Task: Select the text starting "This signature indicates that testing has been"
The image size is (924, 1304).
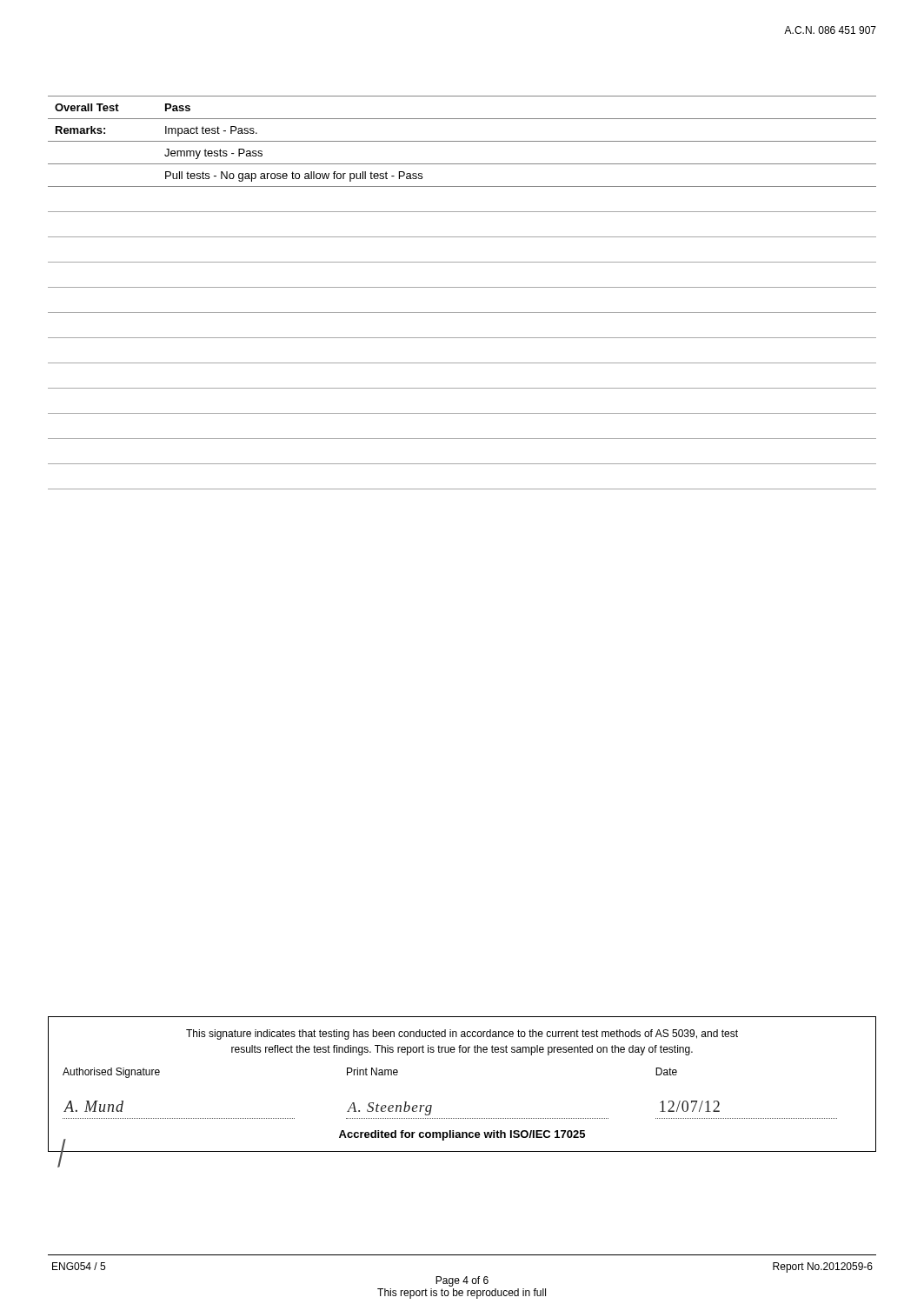Action: pos(462,1041)
